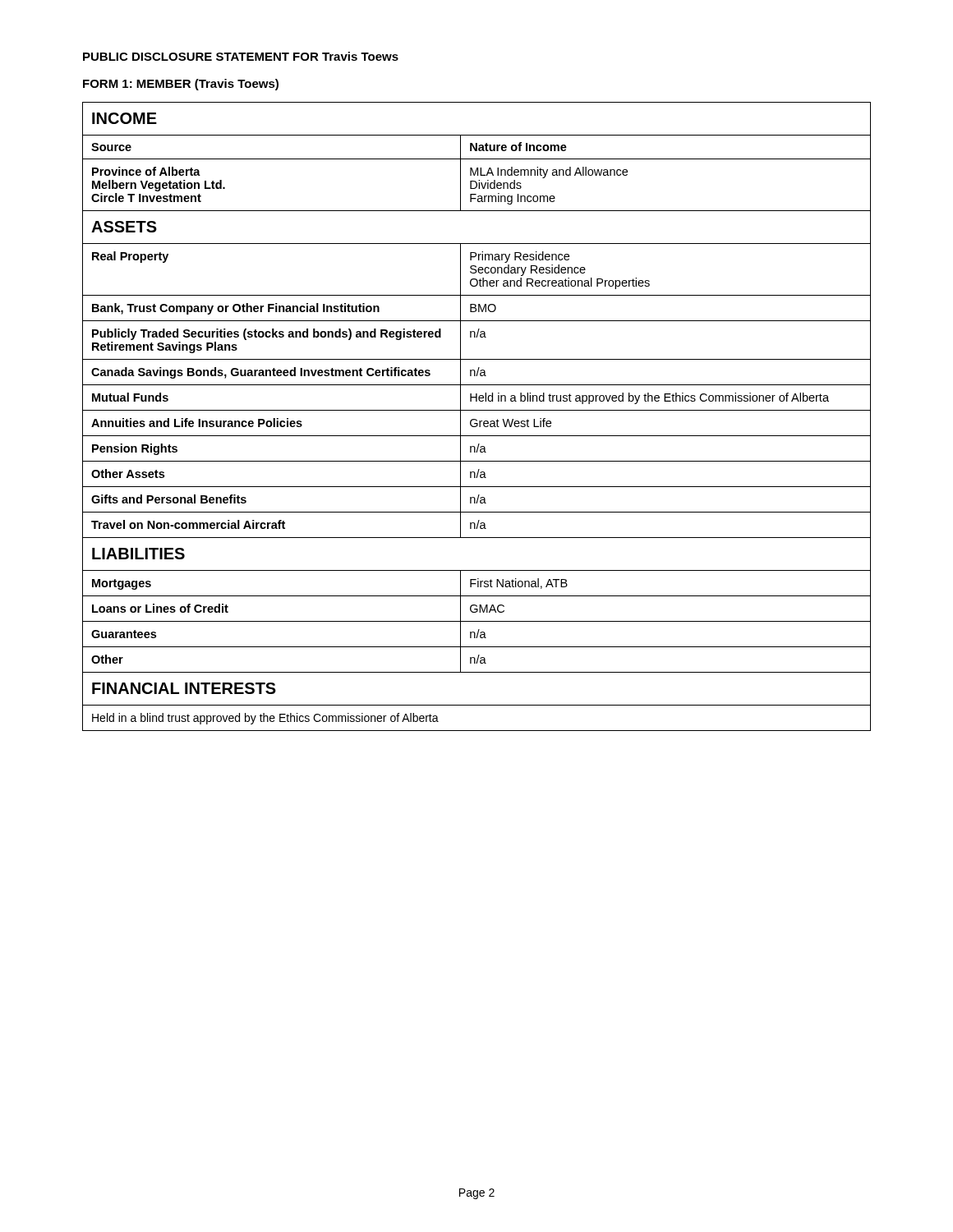Screen dimensions: 1232x953
Task: Point to the region starting "FORM 1: MEMBER"
Action: [181, 83]
